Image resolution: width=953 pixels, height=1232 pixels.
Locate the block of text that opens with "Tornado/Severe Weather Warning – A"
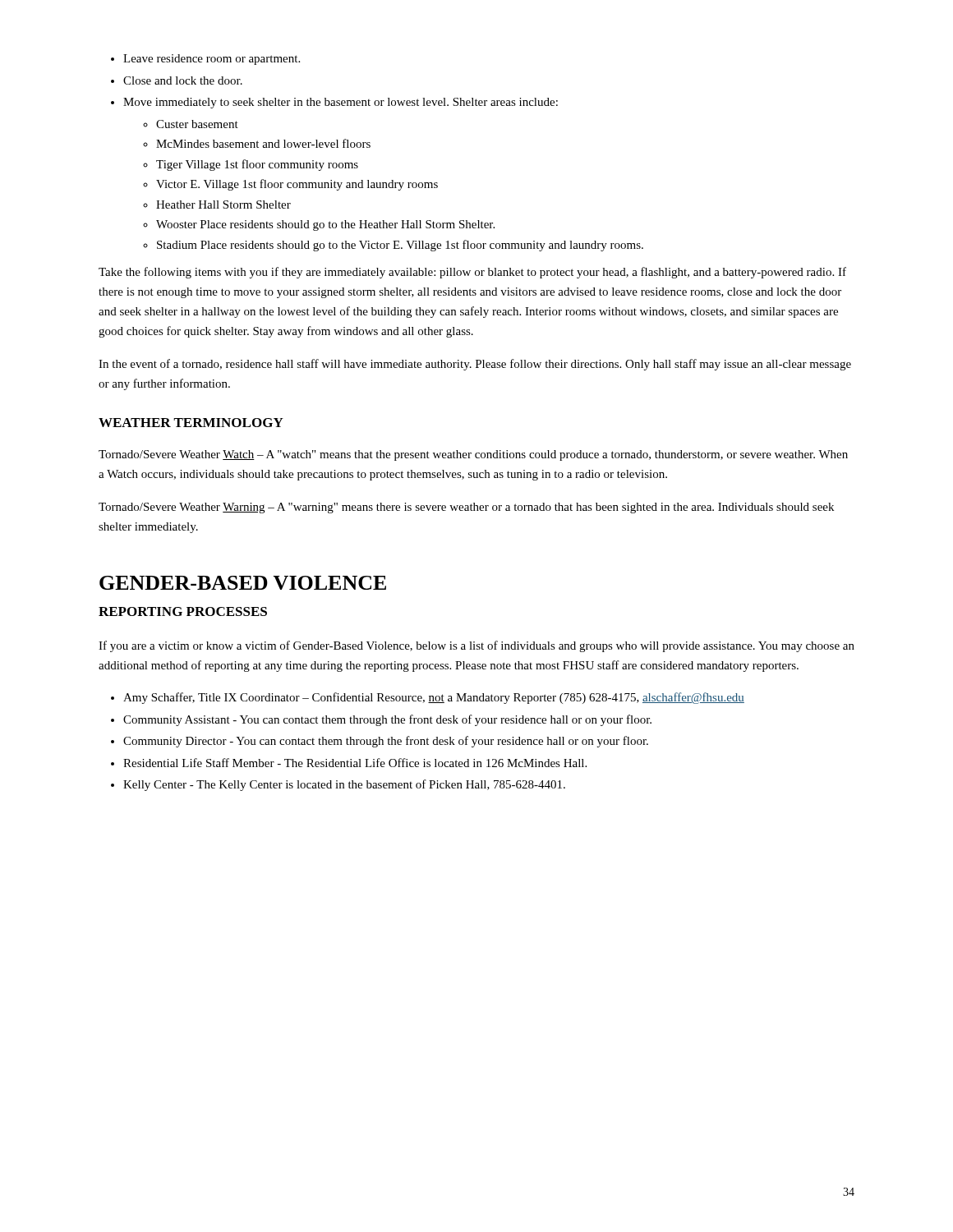point(466,516)
